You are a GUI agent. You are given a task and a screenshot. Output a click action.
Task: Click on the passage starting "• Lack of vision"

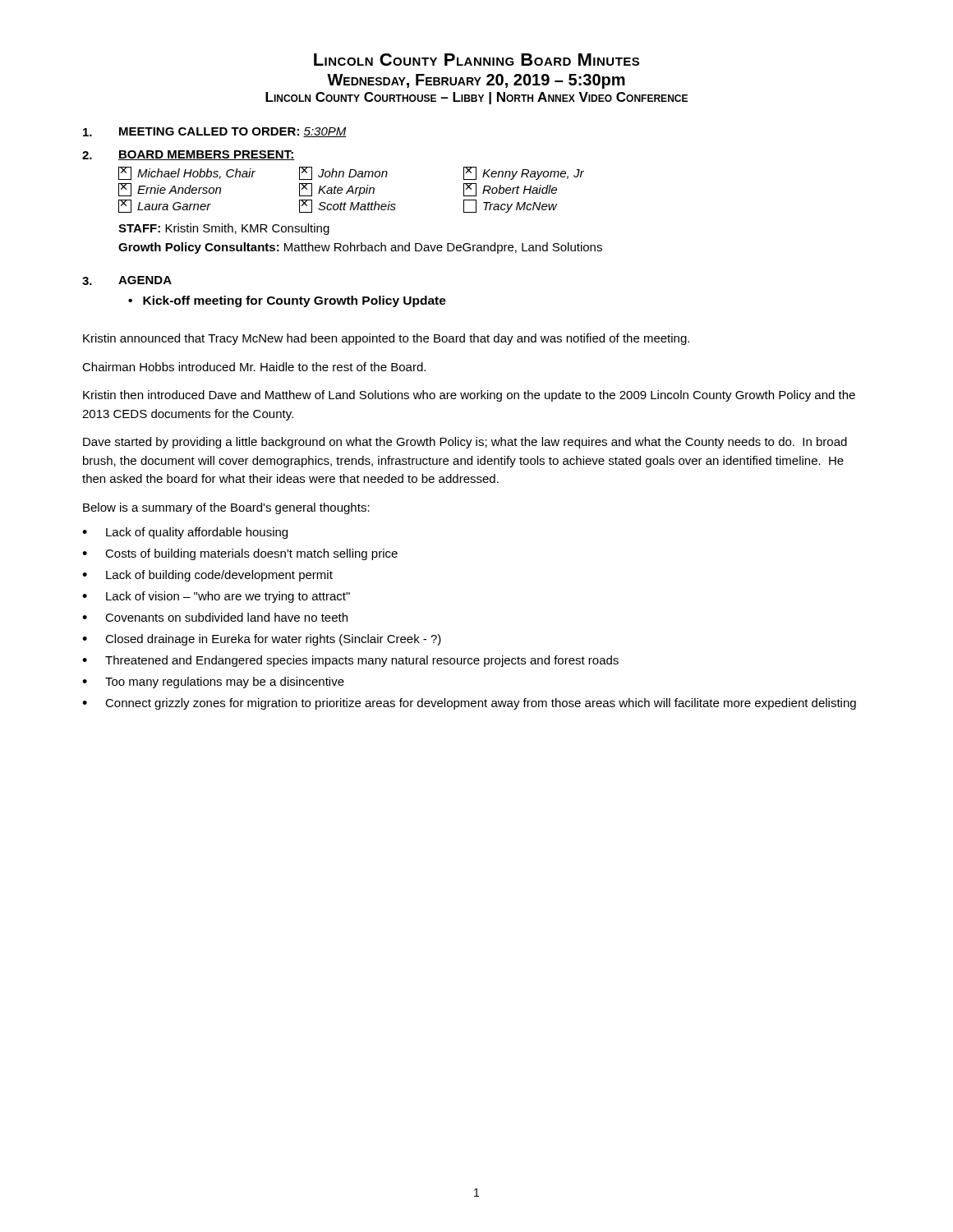coord(216,596)
